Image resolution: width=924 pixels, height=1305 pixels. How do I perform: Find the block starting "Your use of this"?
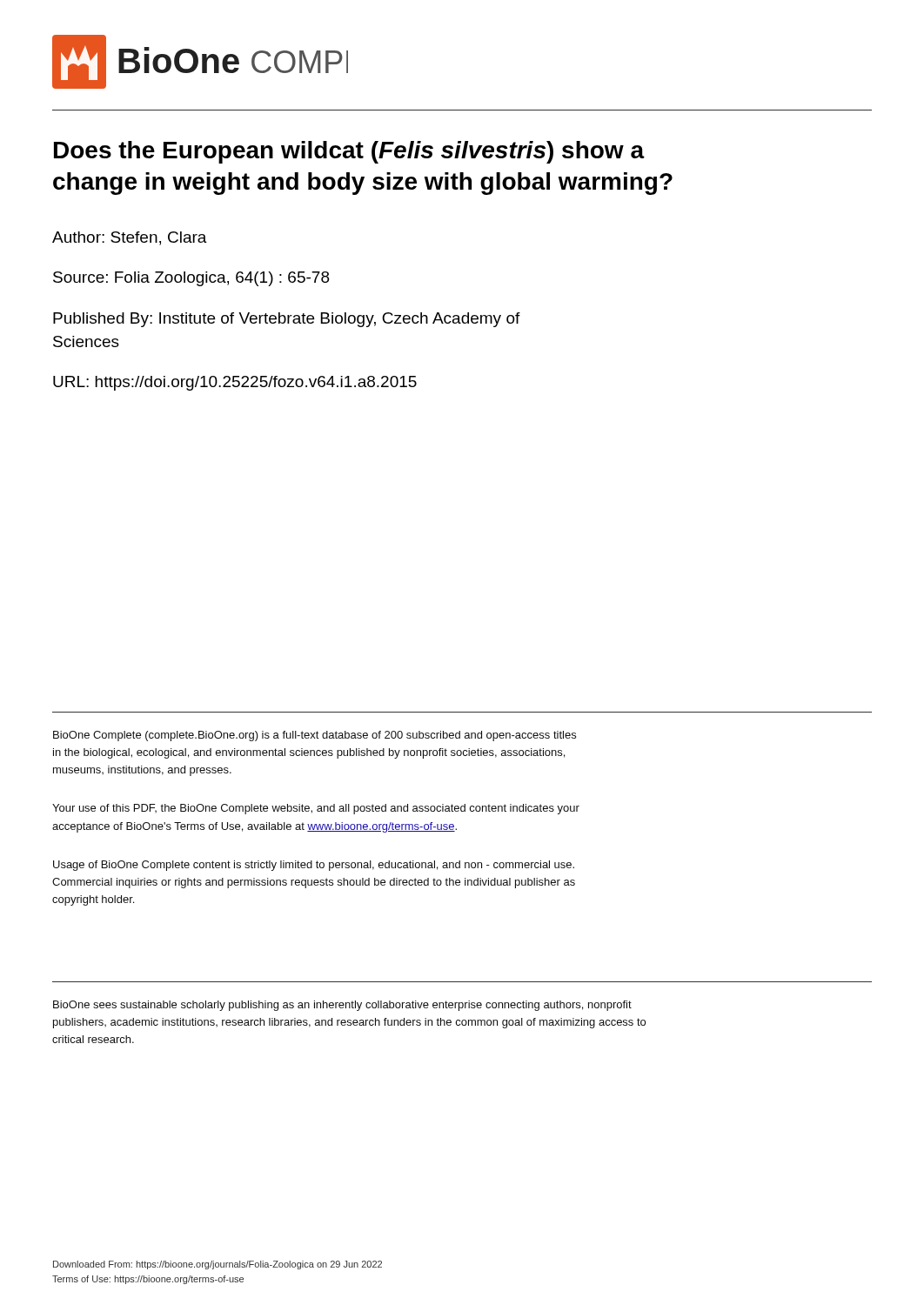click(316, 817)
